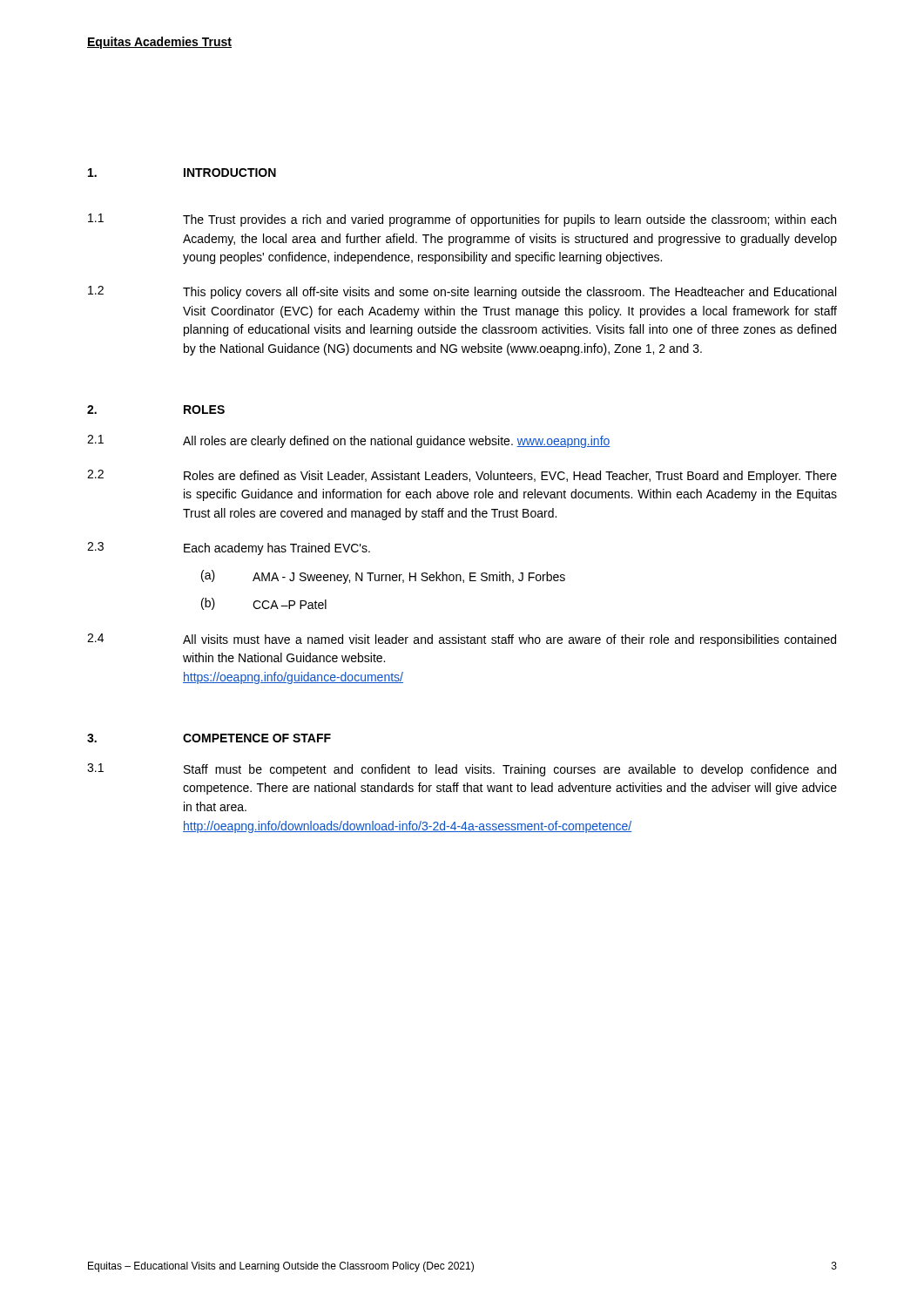Where is the passage that starts "This policy covers all off-site visits and"?

[510, 320]
